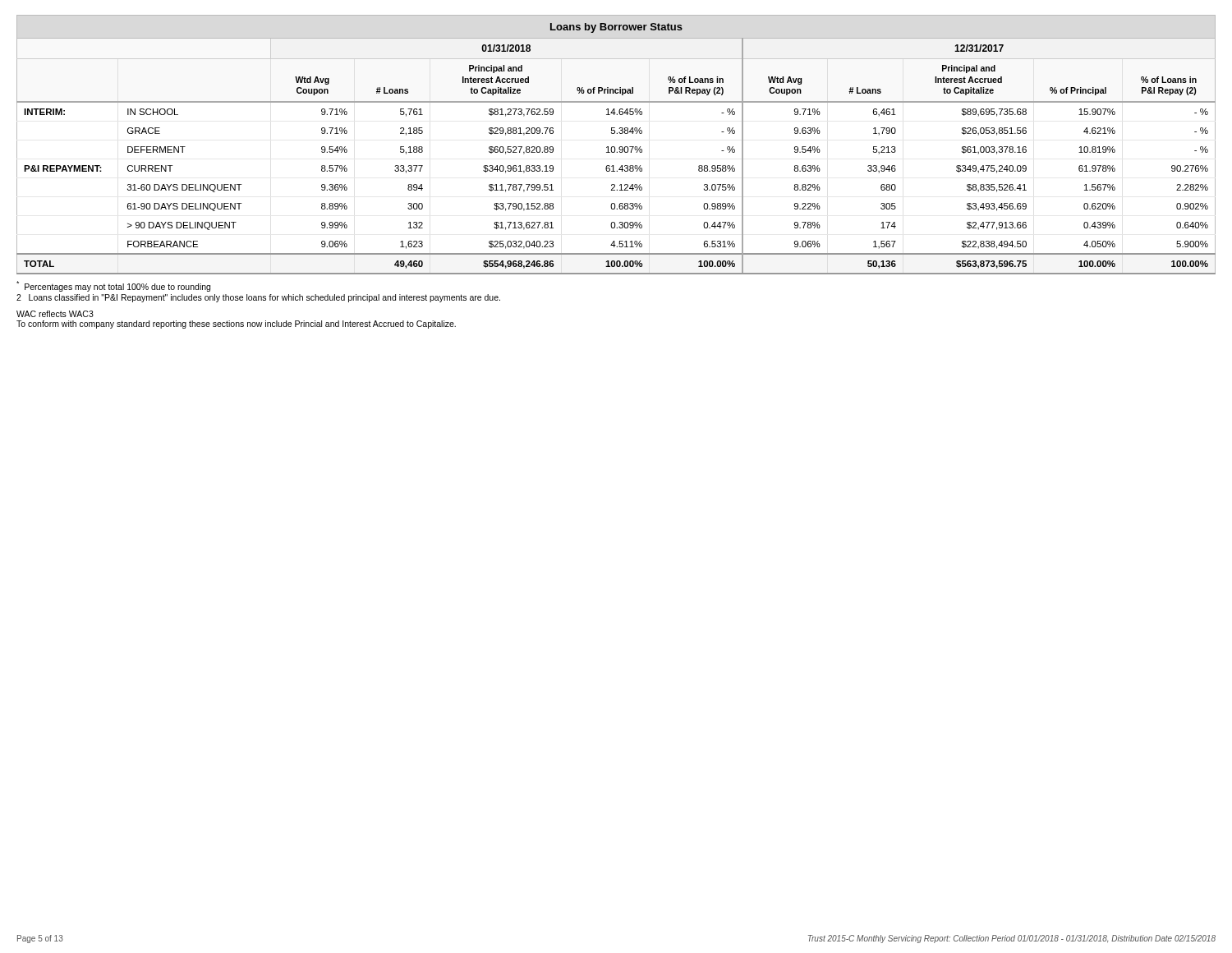Locate the footnote with the text "Percentages may not total 100% due"
Image resolution: width=1232 pixels, height=953 pixels.
tap(114, 285)
